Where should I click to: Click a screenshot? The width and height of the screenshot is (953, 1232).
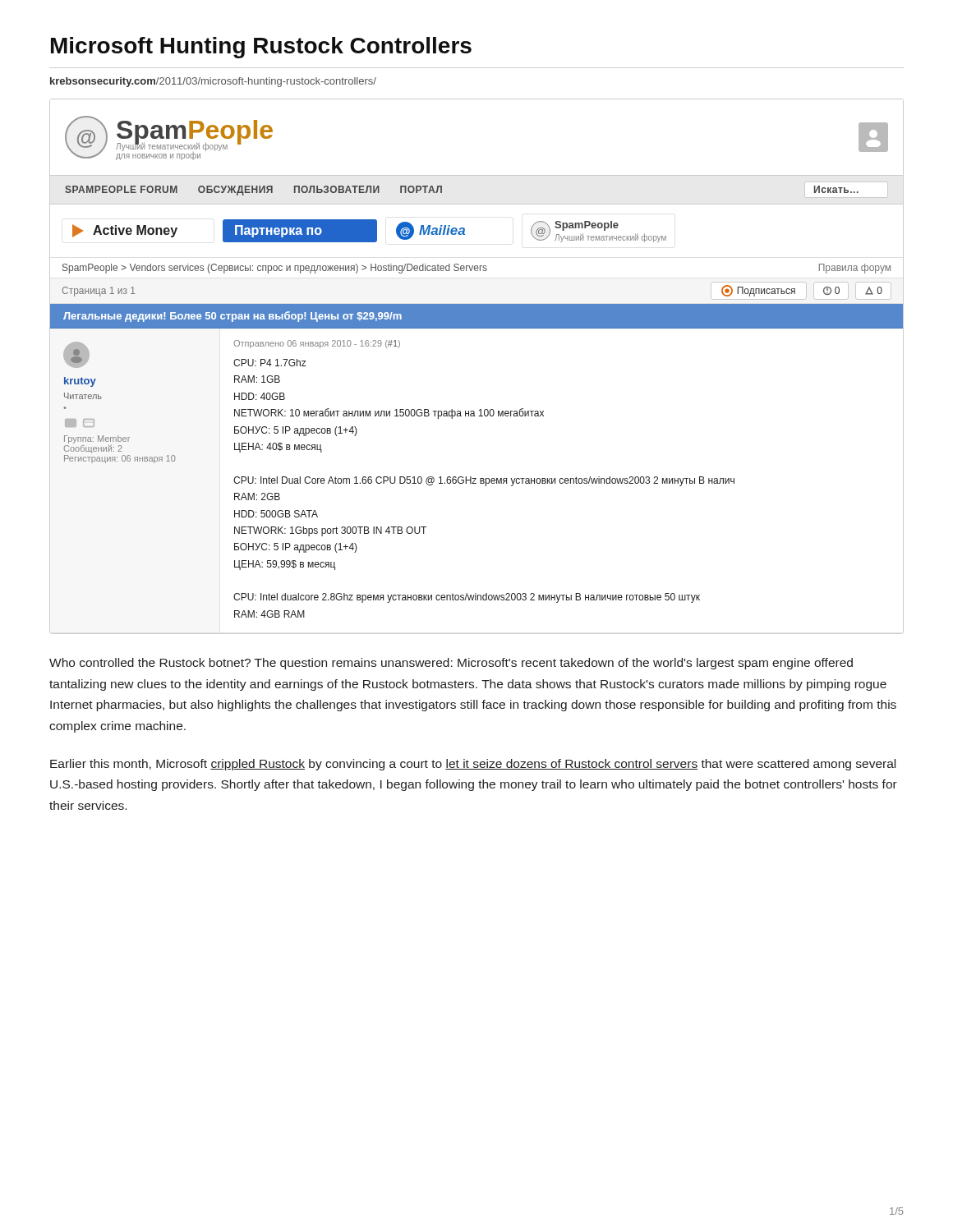coord(476,366)
